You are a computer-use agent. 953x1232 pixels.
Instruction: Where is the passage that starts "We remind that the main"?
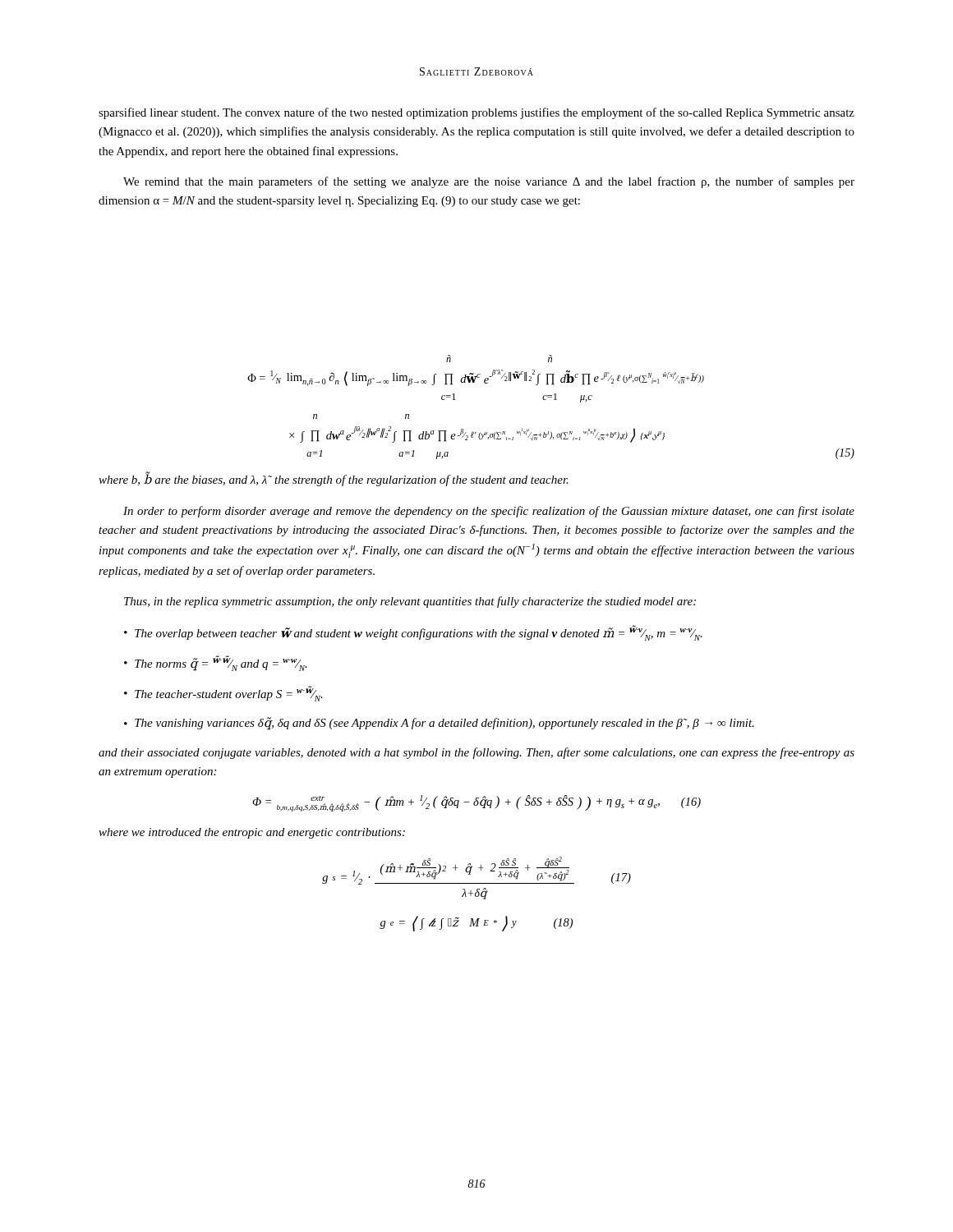(x=476, y=191)
